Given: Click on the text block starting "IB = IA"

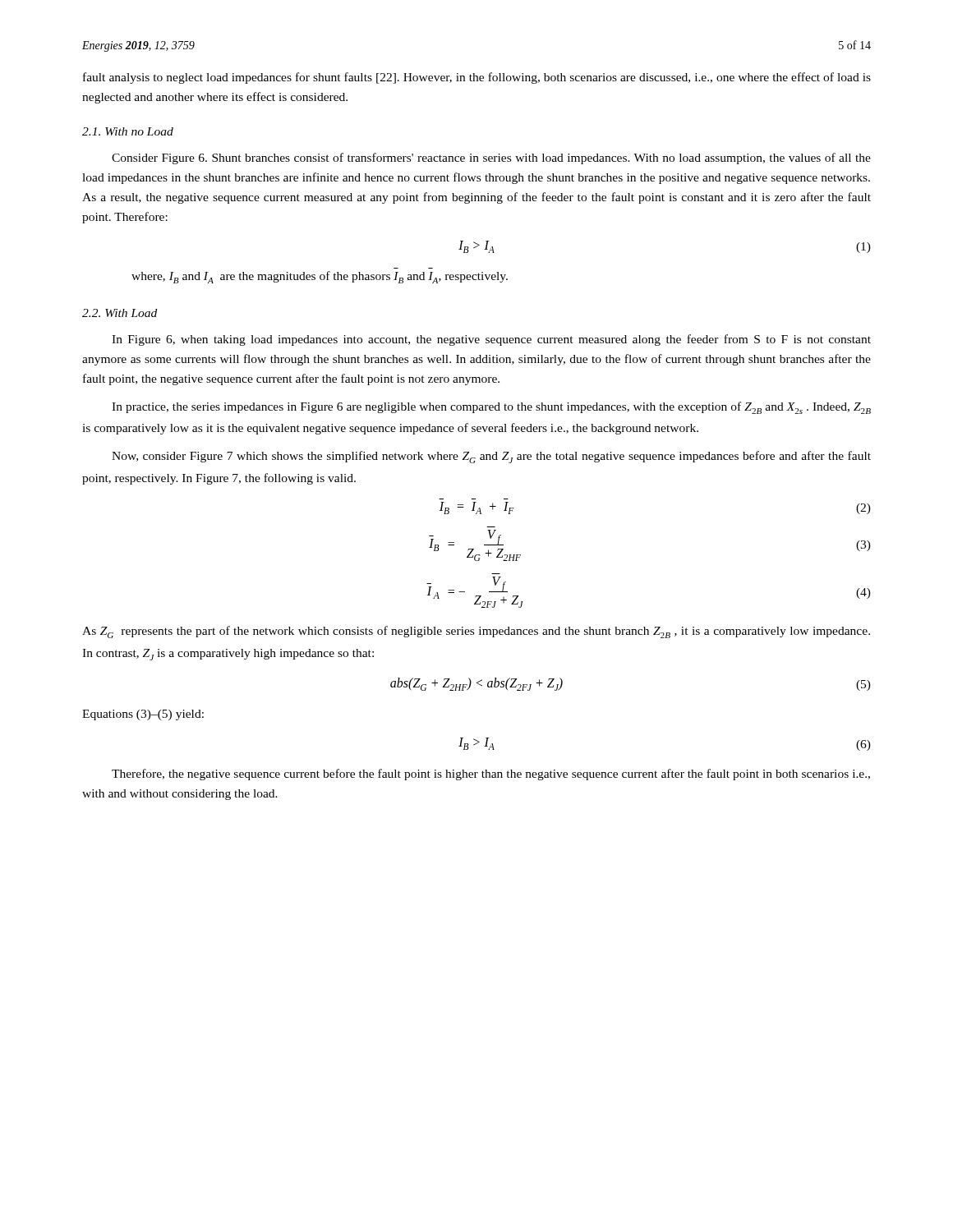Looking at the screenshot, I should [x=476, y=507].
